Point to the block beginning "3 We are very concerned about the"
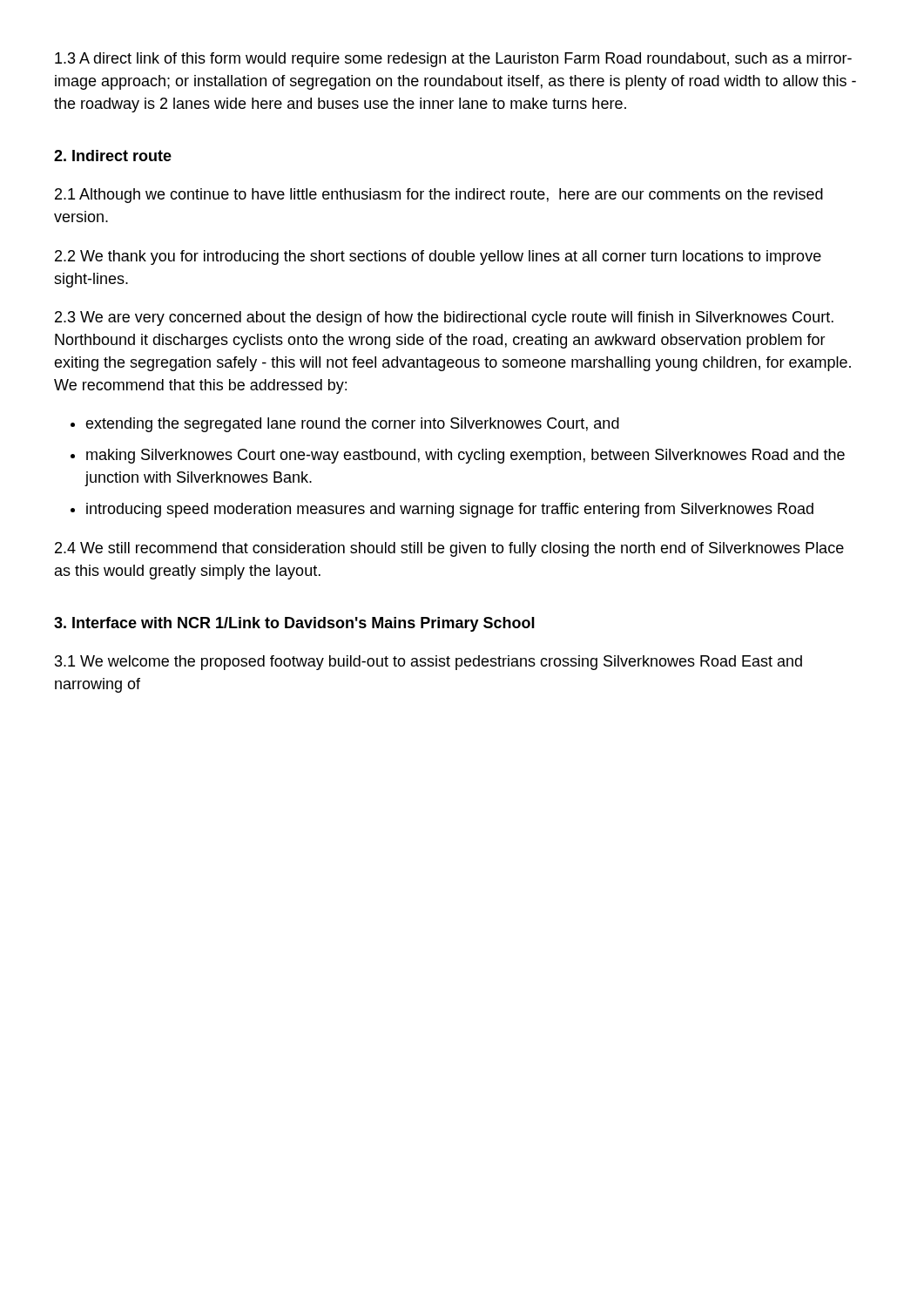The image size is (924, 1307). (x=453, y=351)
